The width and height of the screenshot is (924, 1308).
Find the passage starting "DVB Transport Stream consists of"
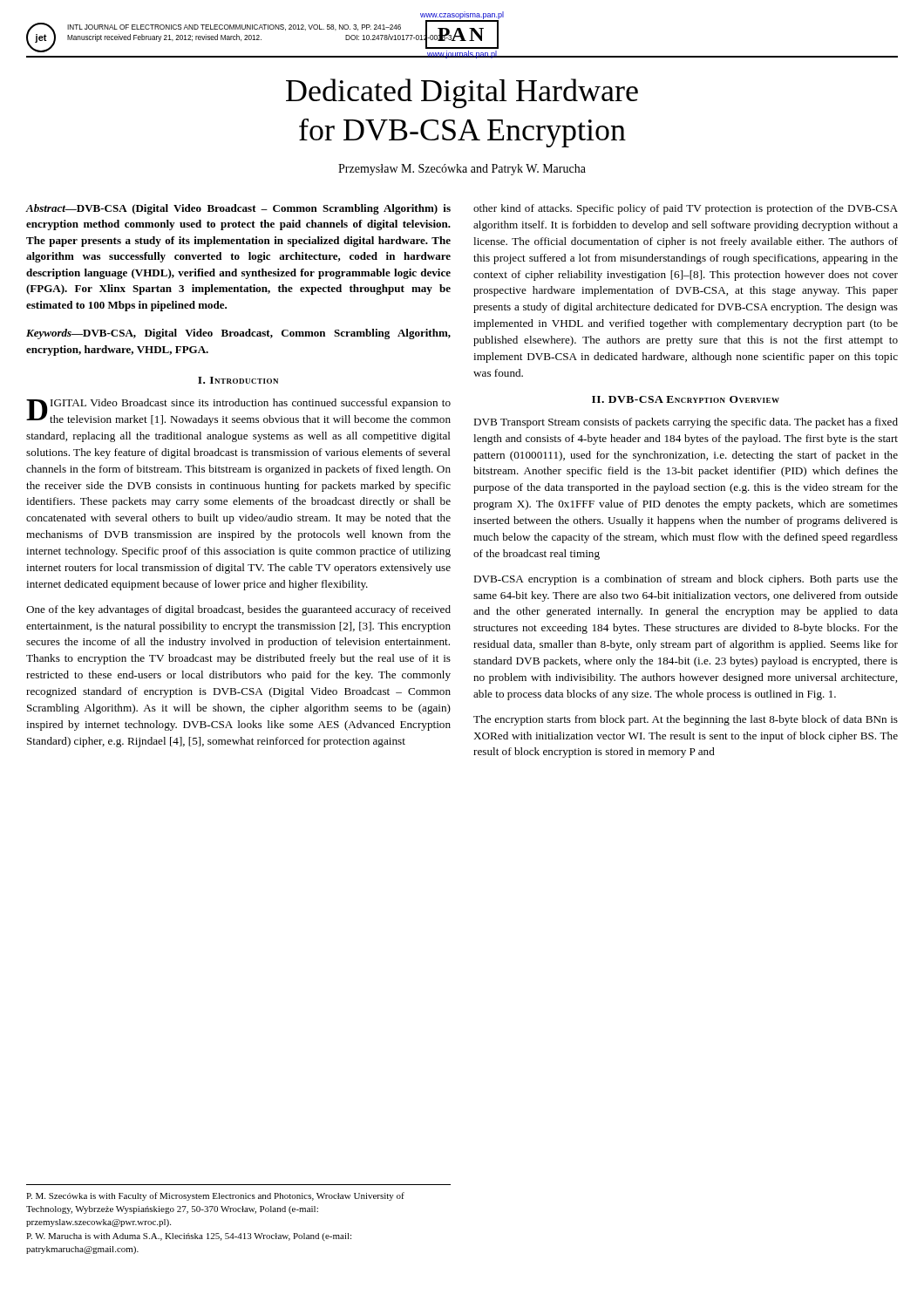point(686,487)
